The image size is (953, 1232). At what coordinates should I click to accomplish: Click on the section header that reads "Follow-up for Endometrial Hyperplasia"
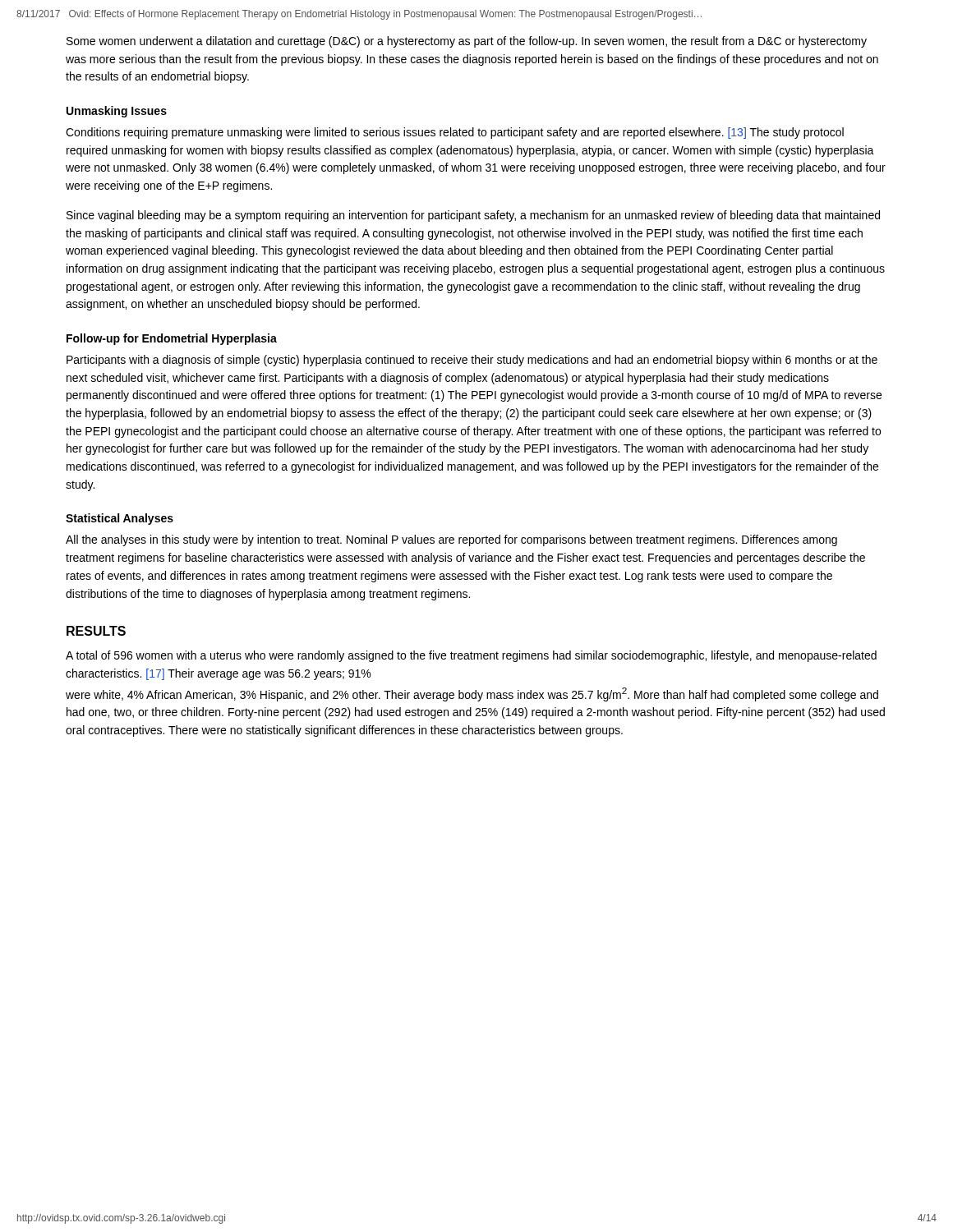[x=171, y=338]
